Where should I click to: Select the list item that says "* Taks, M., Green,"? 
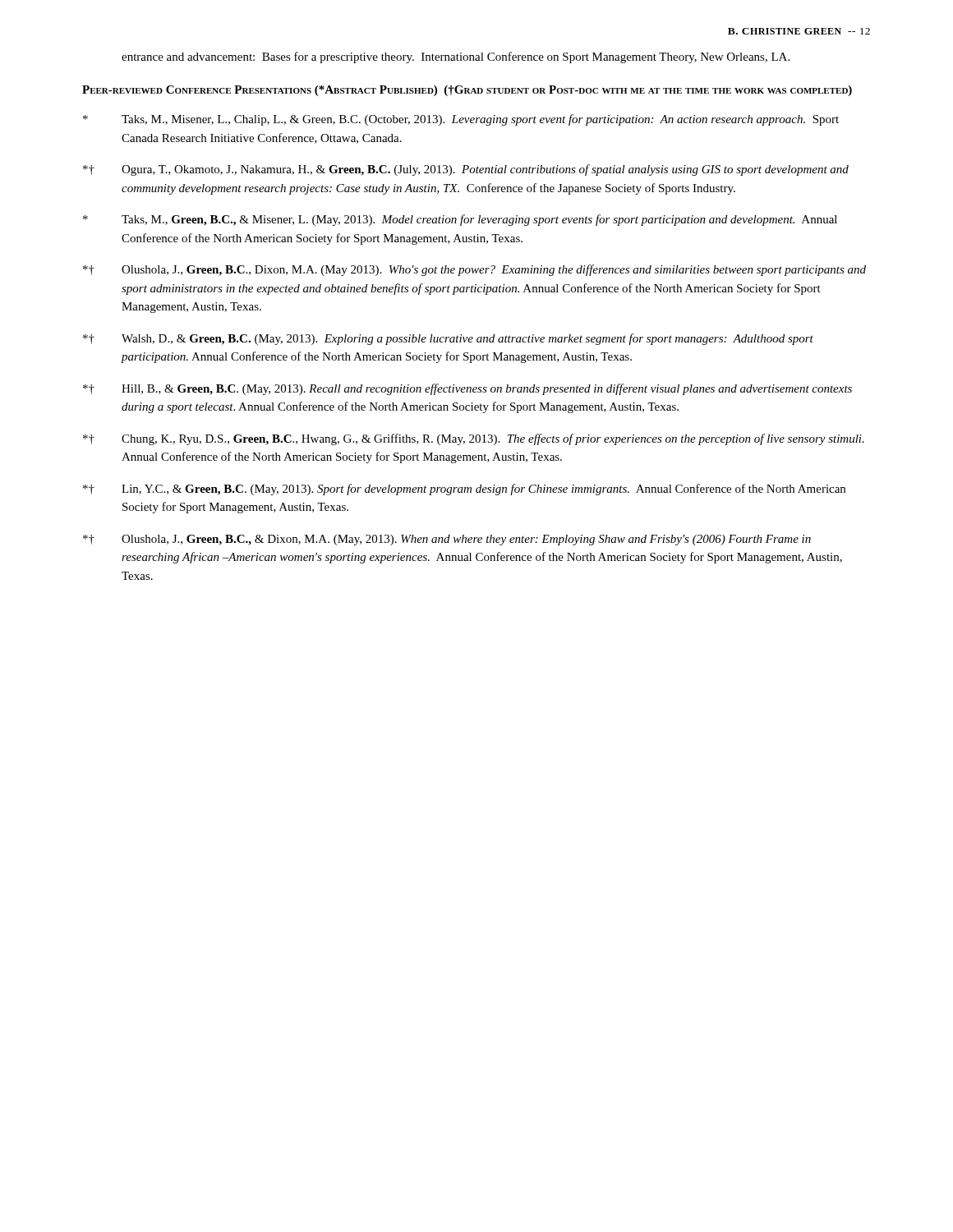pos(476,229)
